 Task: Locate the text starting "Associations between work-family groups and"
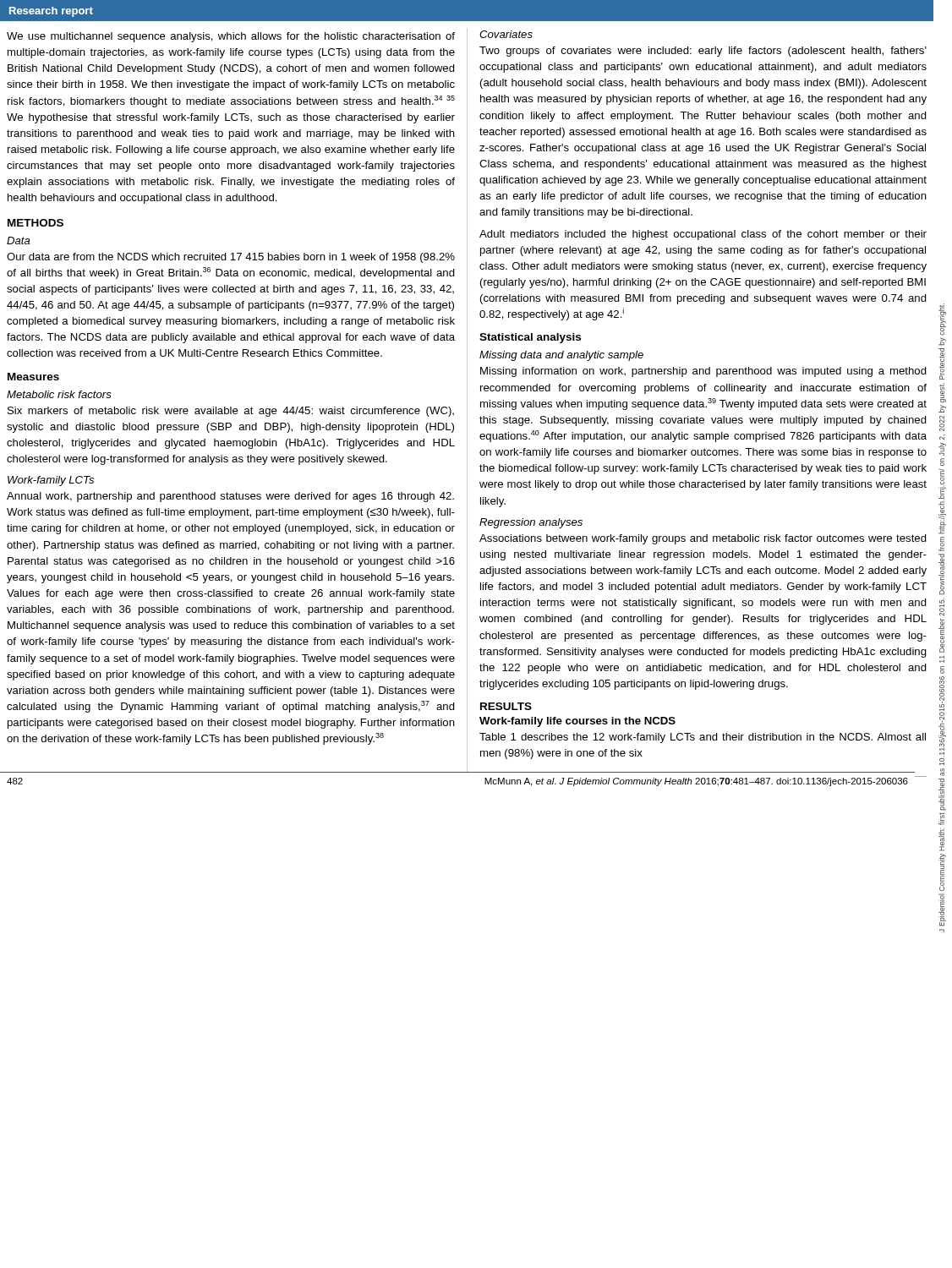(703, 611)
